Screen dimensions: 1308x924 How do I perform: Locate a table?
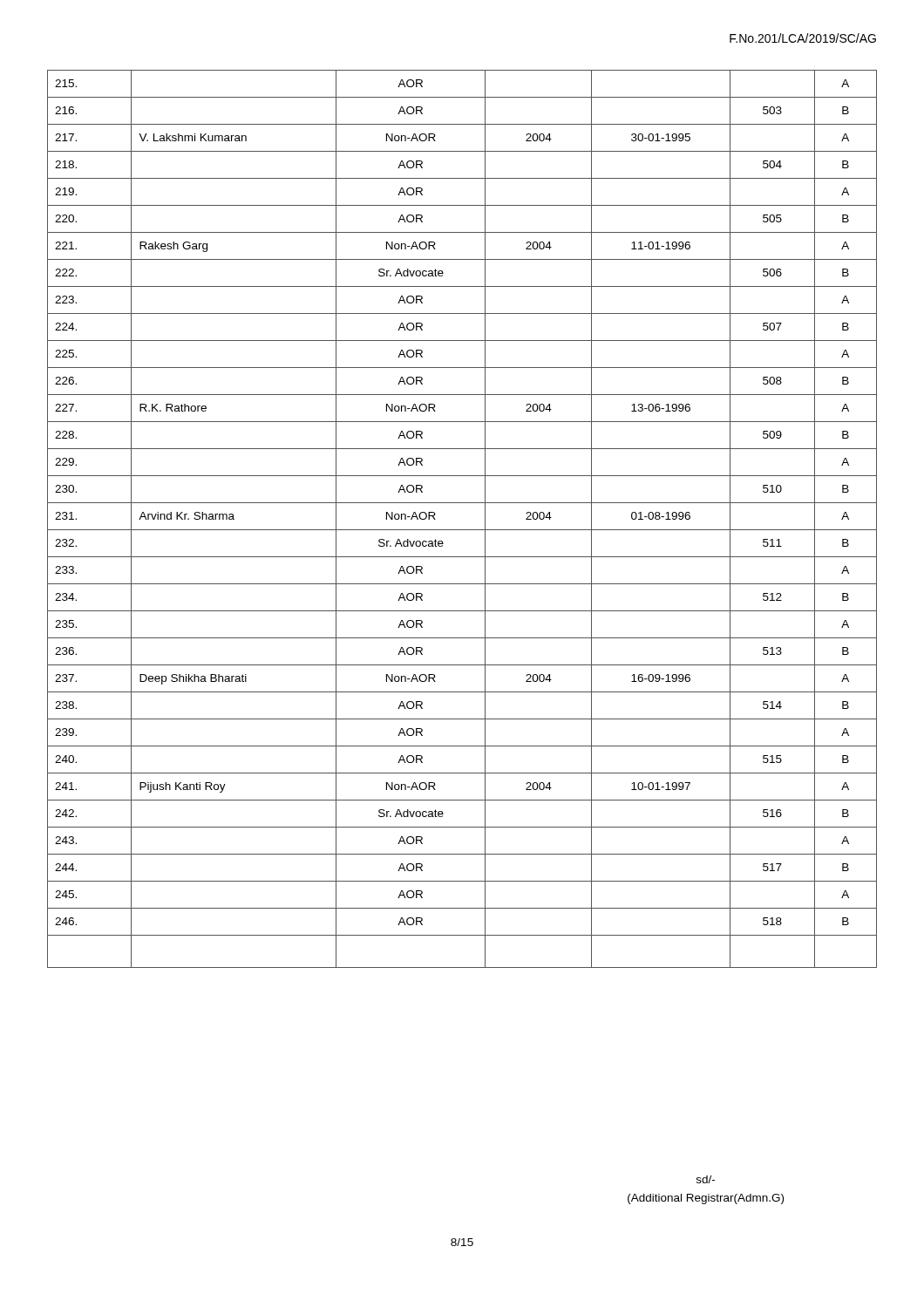pos(462,519)
